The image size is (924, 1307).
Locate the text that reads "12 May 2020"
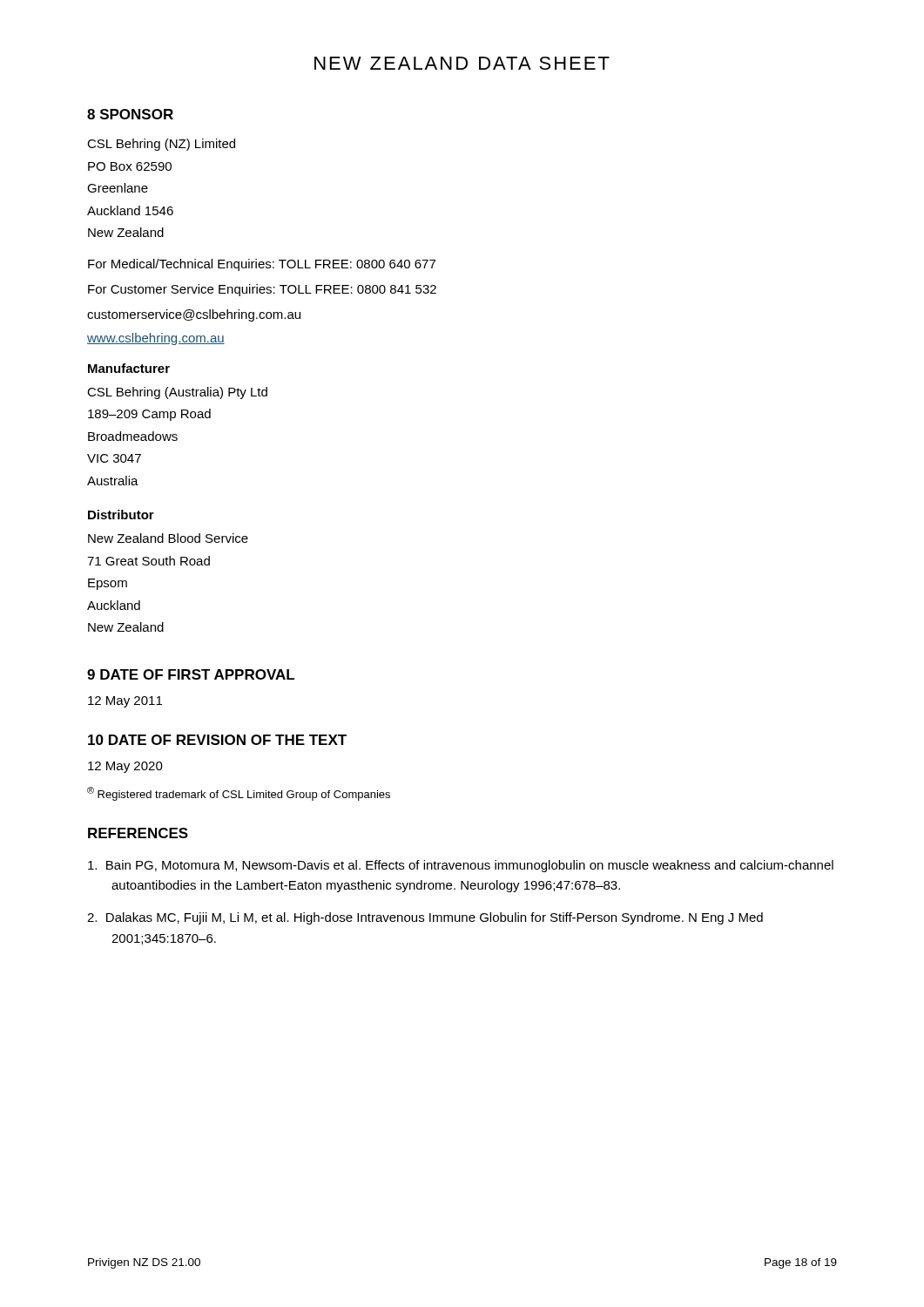pyautogui.click(x=125, y=765)
